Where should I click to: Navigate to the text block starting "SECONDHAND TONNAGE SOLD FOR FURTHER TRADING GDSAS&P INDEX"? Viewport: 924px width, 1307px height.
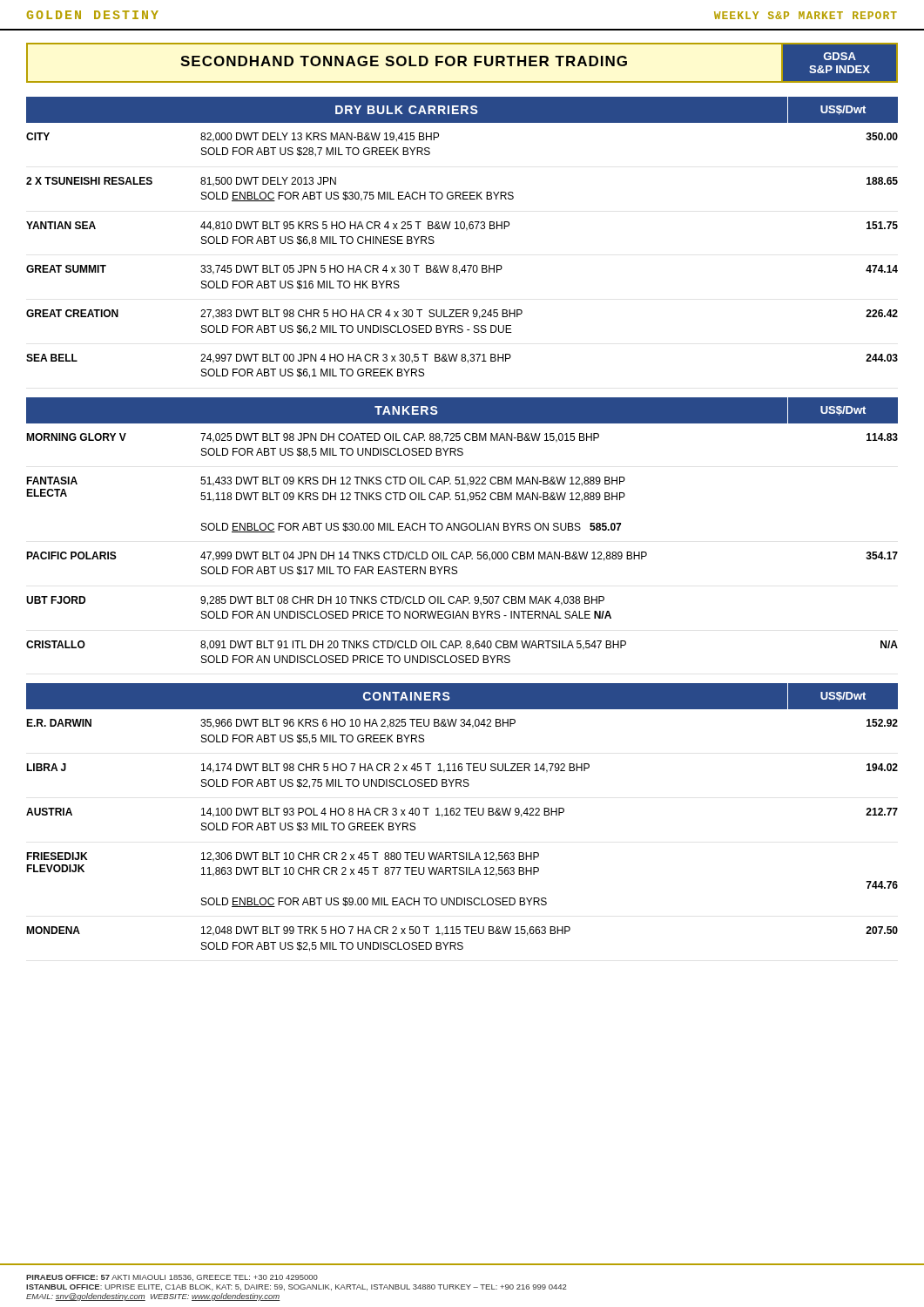tap(462, 63)
